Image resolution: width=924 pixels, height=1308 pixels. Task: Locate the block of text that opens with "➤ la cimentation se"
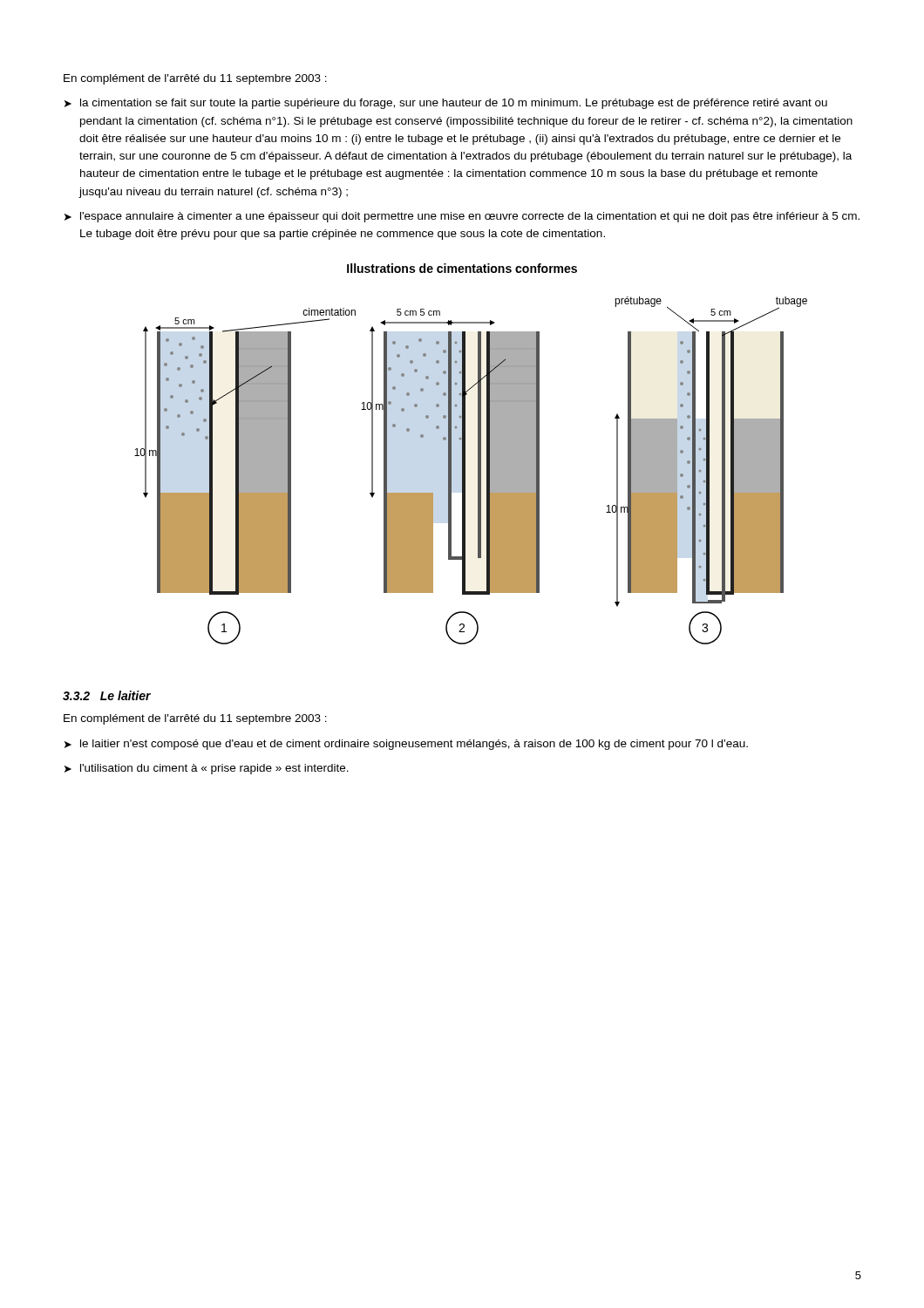coord(462,147)
